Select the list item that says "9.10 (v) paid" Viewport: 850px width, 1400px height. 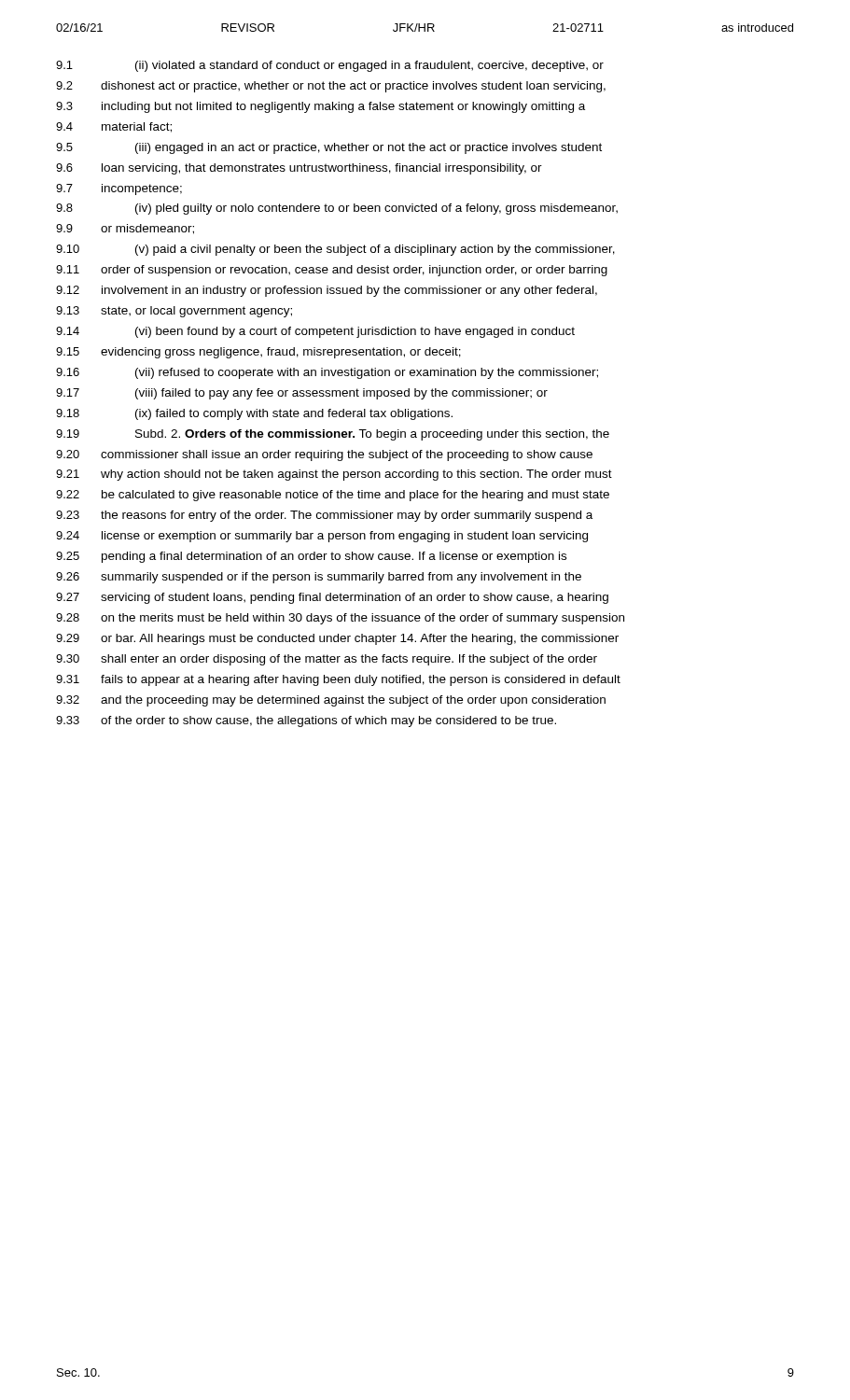pyautogui.click(x=425, y=281)
